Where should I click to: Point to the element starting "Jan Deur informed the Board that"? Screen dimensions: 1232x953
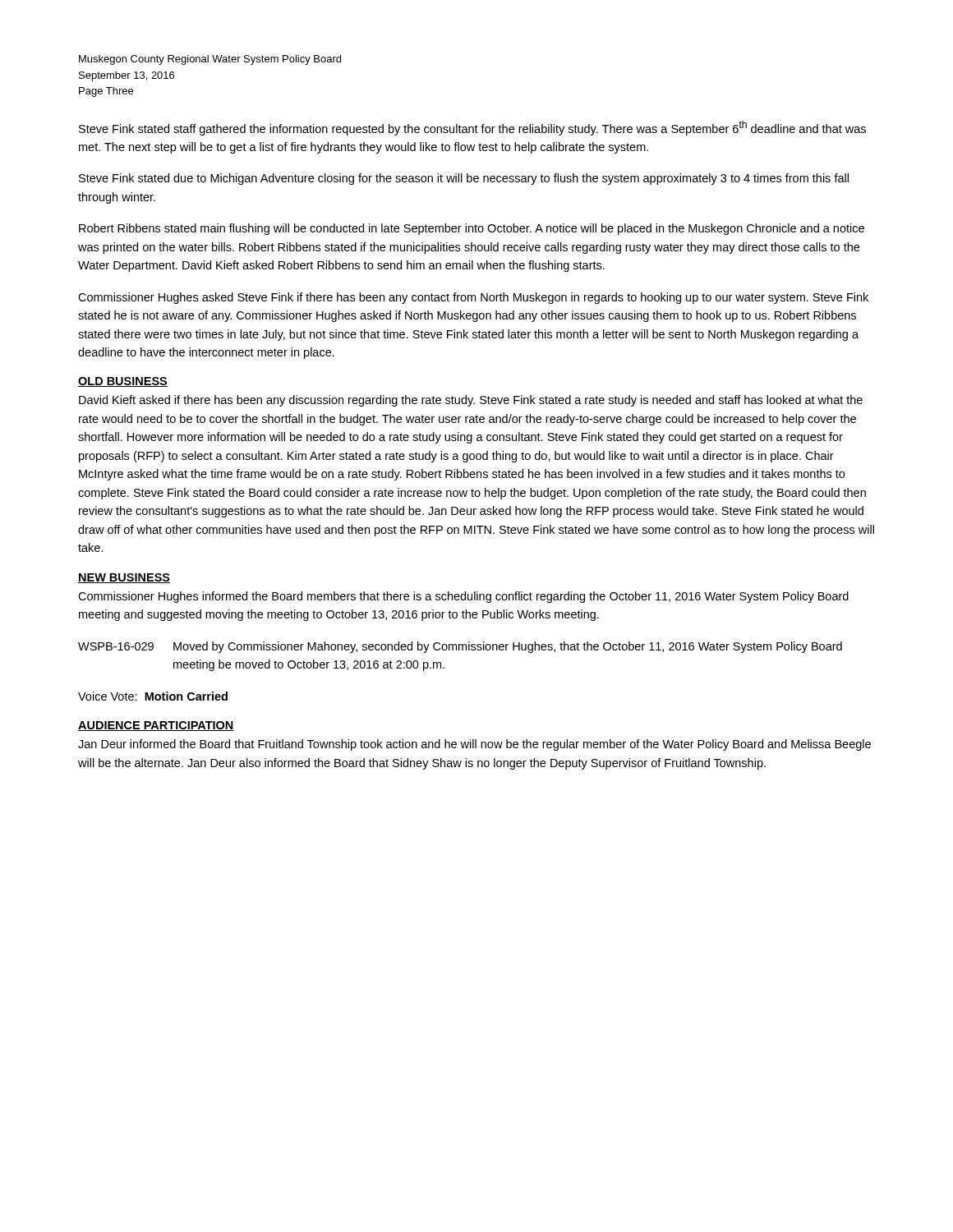475,753
